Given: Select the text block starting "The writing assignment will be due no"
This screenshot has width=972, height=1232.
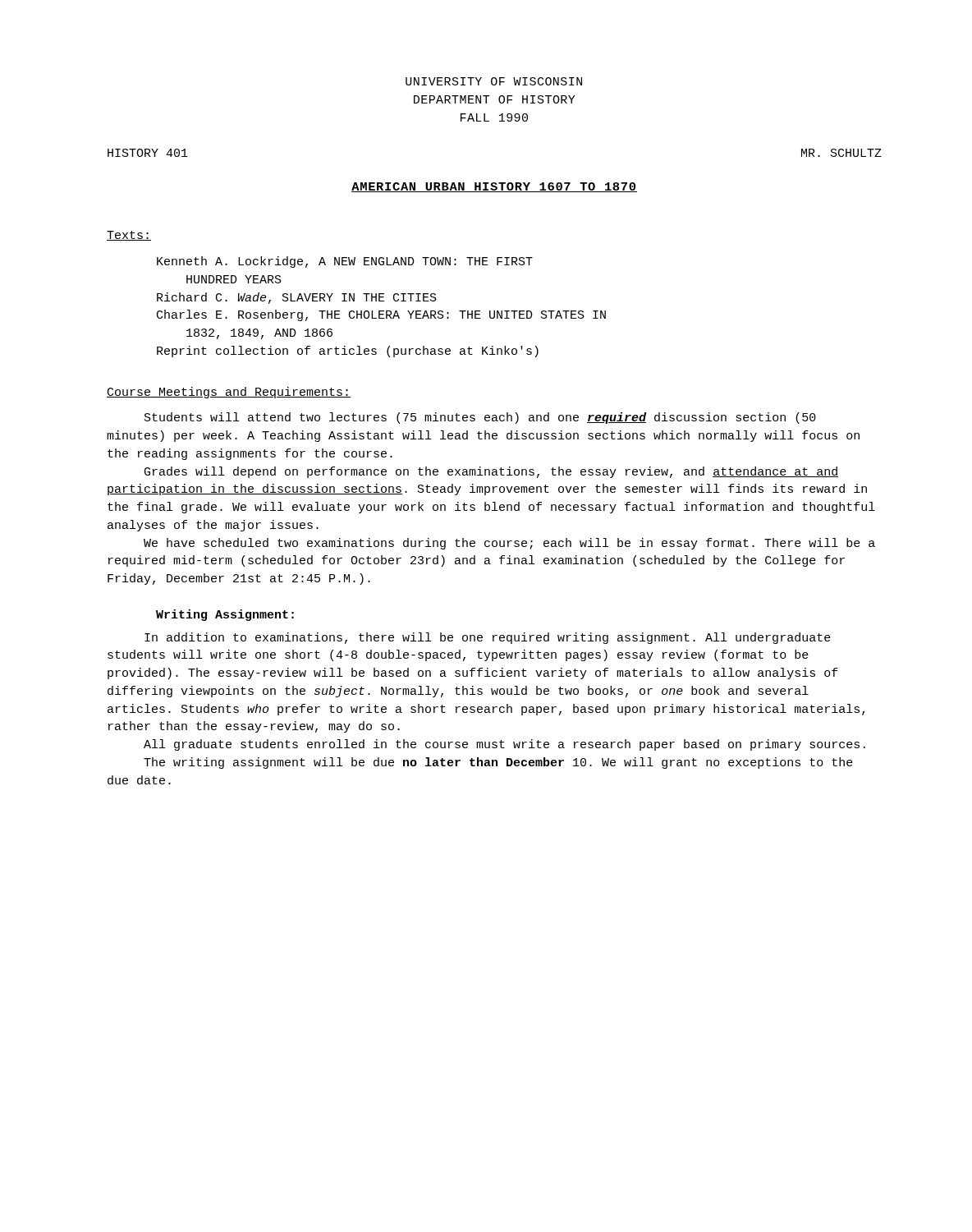Looking at the screenshot, I should pyautogui.click(x=480, y=772).
